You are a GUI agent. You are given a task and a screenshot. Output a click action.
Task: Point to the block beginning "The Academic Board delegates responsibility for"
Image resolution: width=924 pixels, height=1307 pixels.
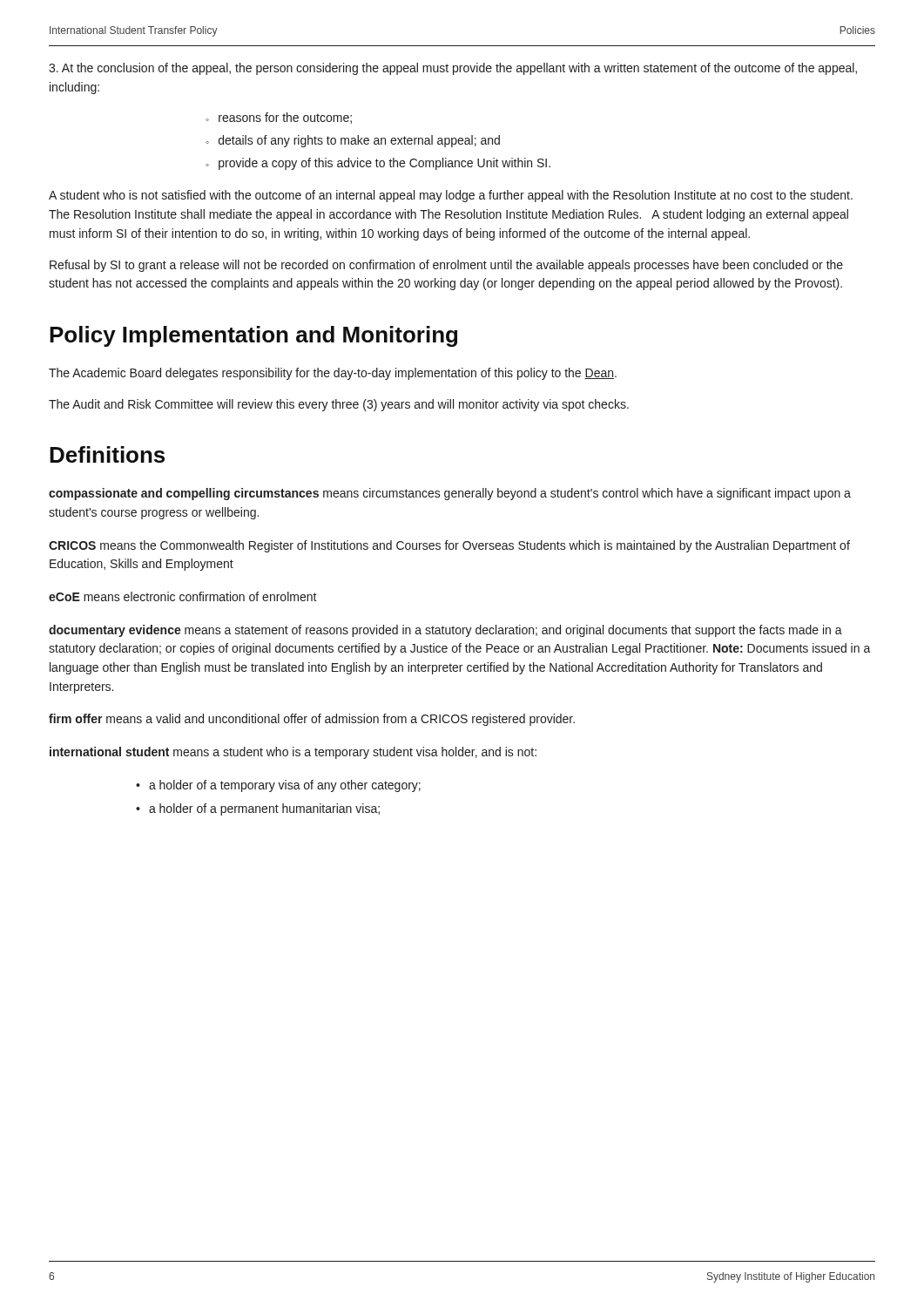[x=333, y=373]
